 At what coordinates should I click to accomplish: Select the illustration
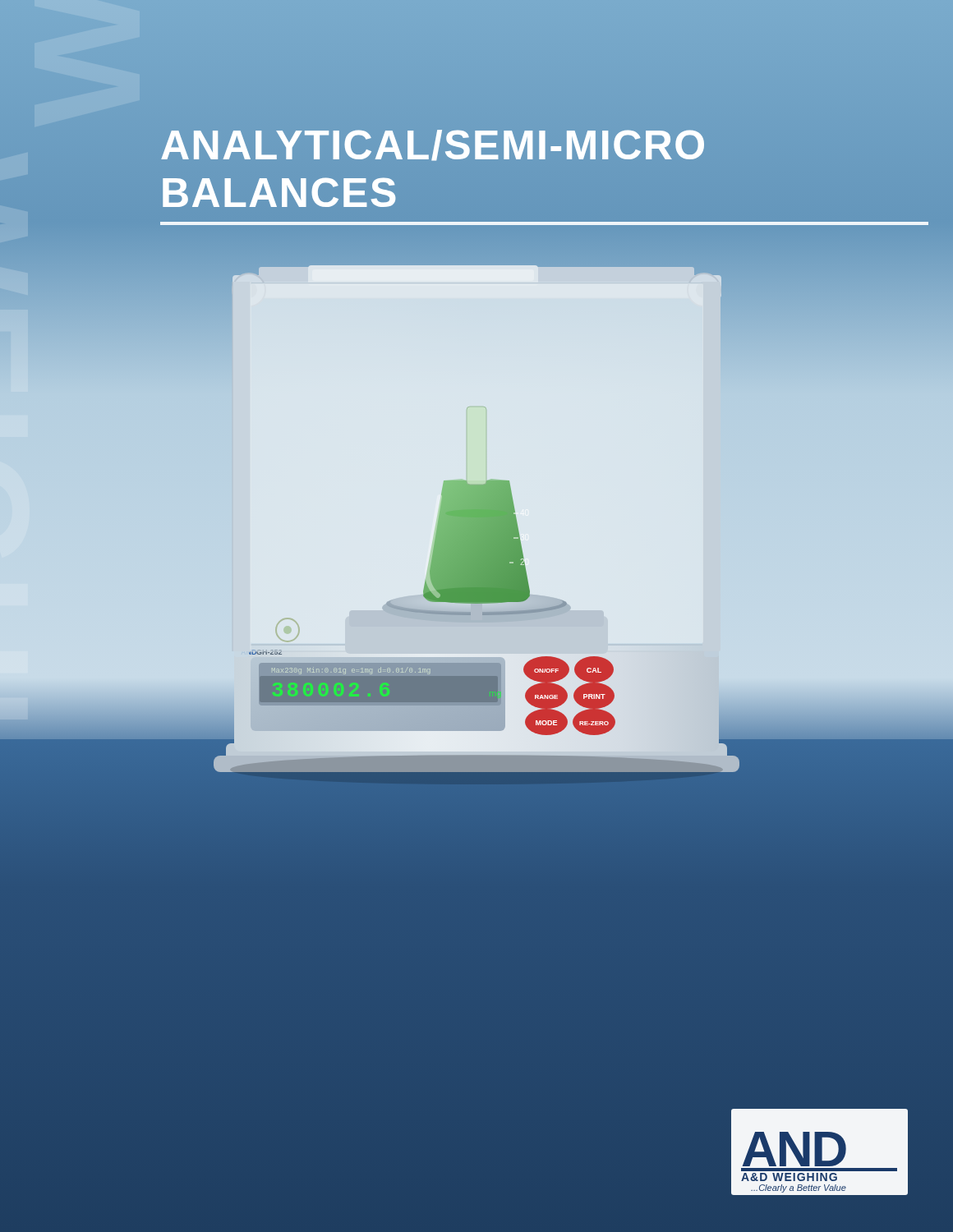pos(493,522)
